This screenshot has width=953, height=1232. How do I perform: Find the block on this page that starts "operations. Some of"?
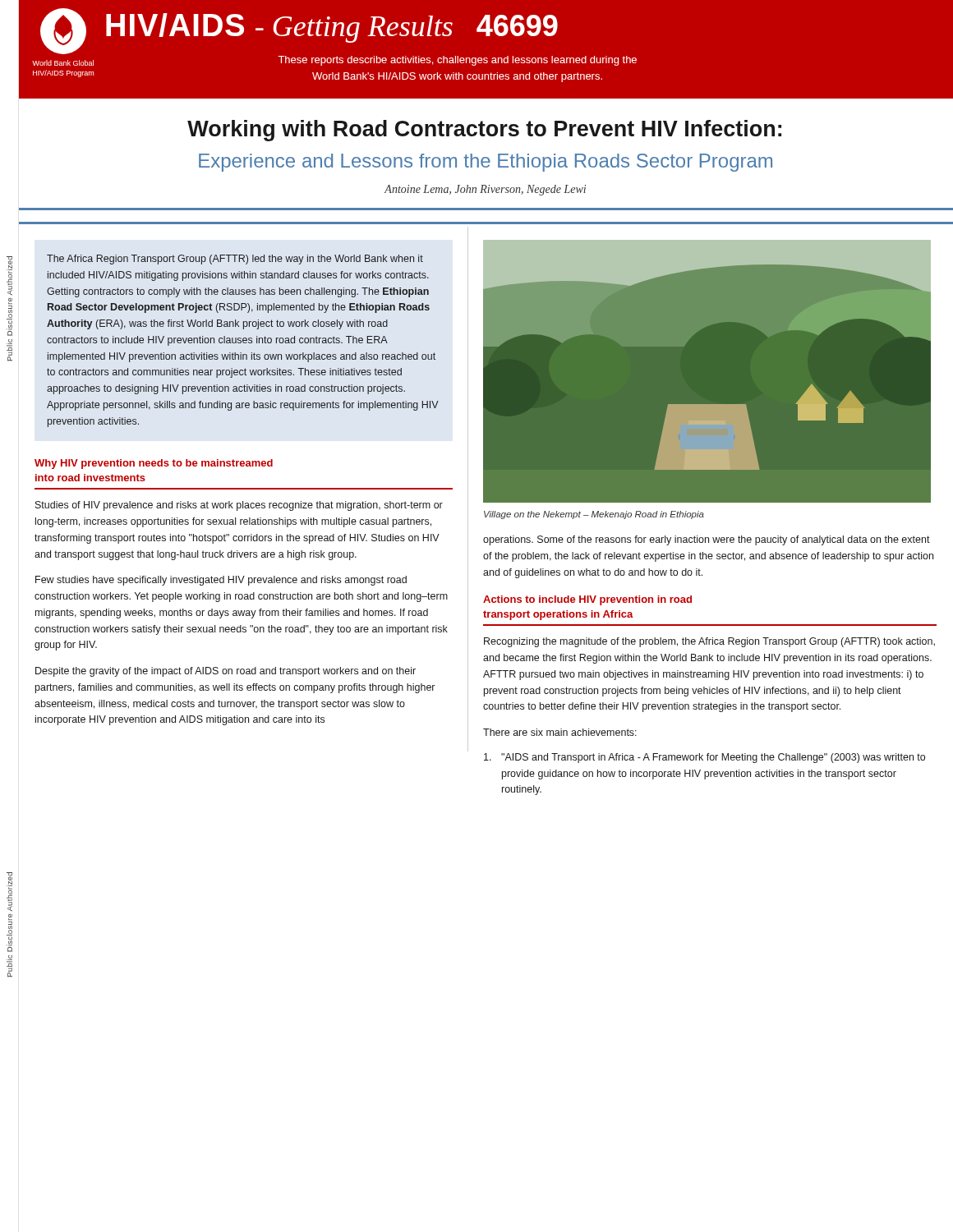(709, 556)
